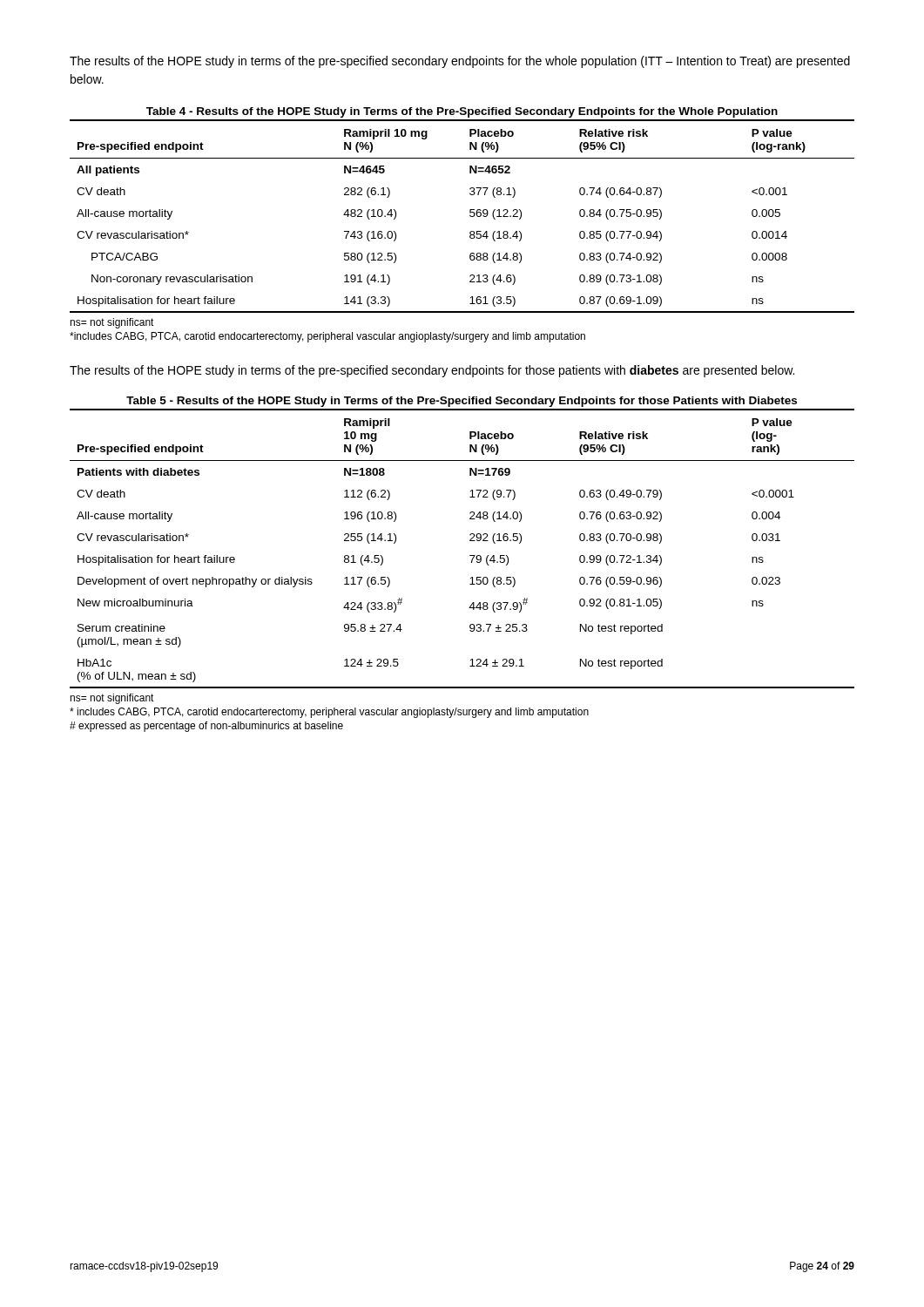Click on the table containing "282 (6.1)"

[x=462, y=216]
